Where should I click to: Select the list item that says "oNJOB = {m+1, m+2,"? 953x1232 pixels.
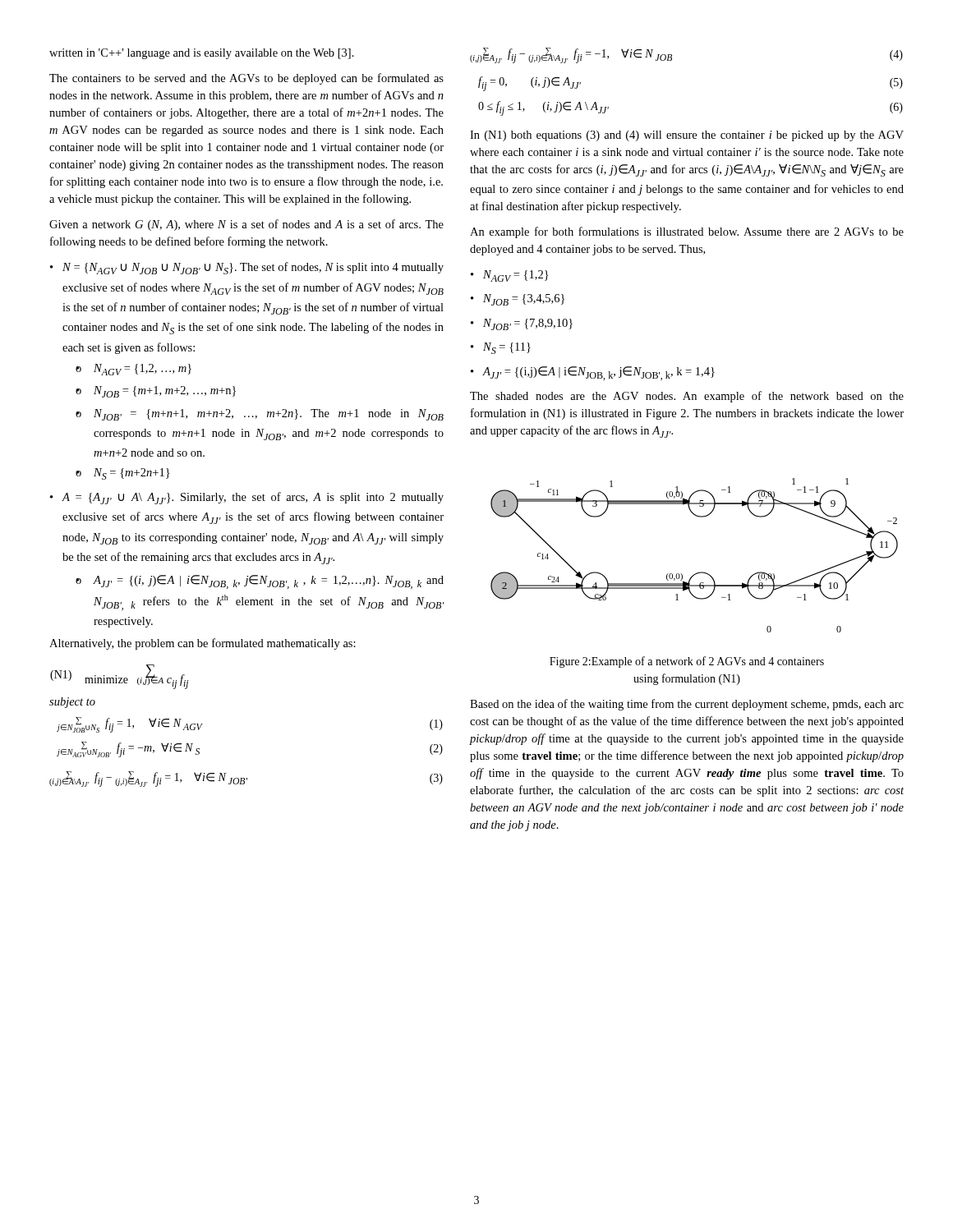click(156, 392)
